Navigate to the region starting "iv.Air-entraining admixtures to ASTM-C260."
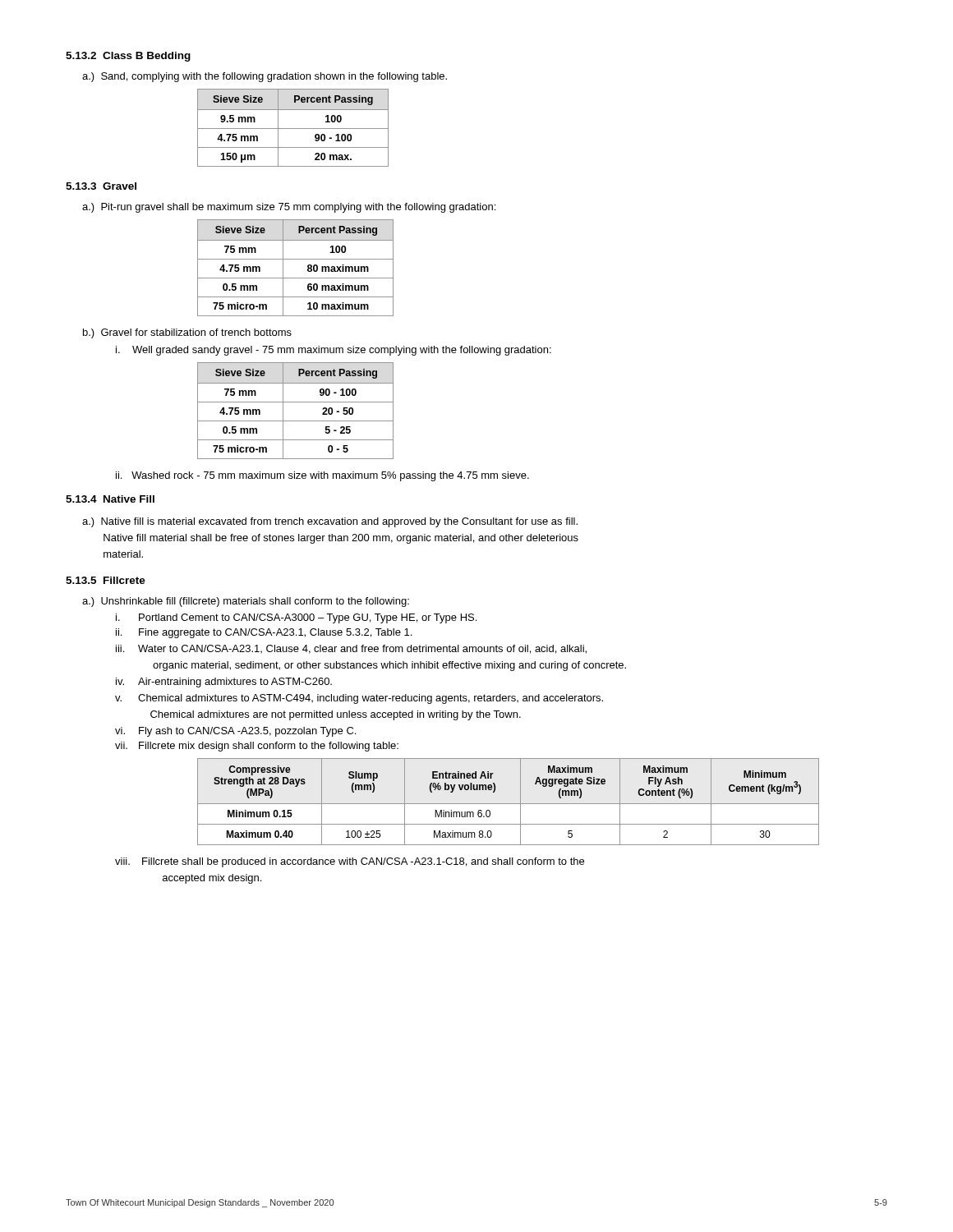Screen dimensions: 1232x953 [x=224, y=682]
